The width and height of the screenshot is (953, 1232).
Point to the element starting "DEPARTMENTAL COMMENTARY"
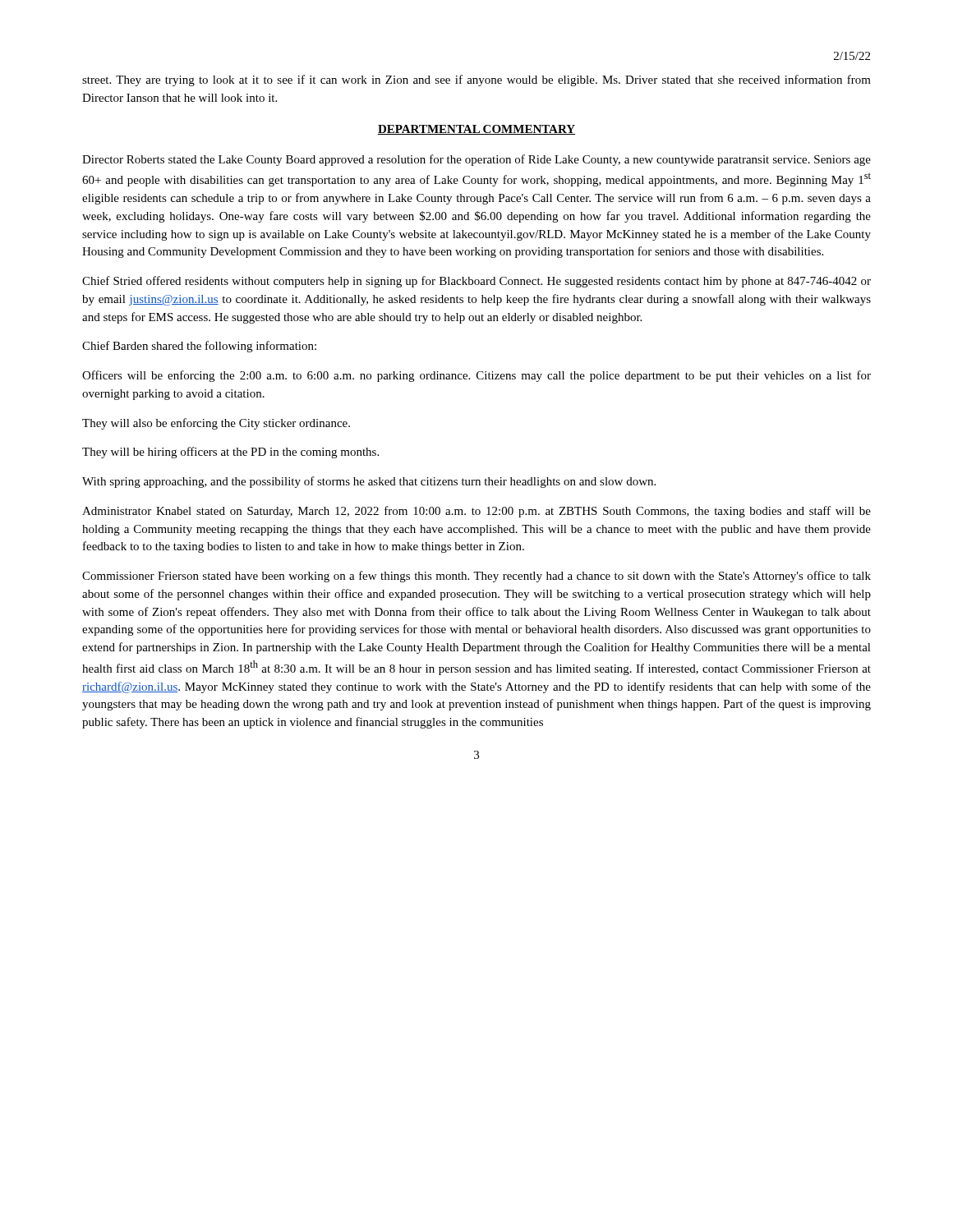tap(476, 129)
